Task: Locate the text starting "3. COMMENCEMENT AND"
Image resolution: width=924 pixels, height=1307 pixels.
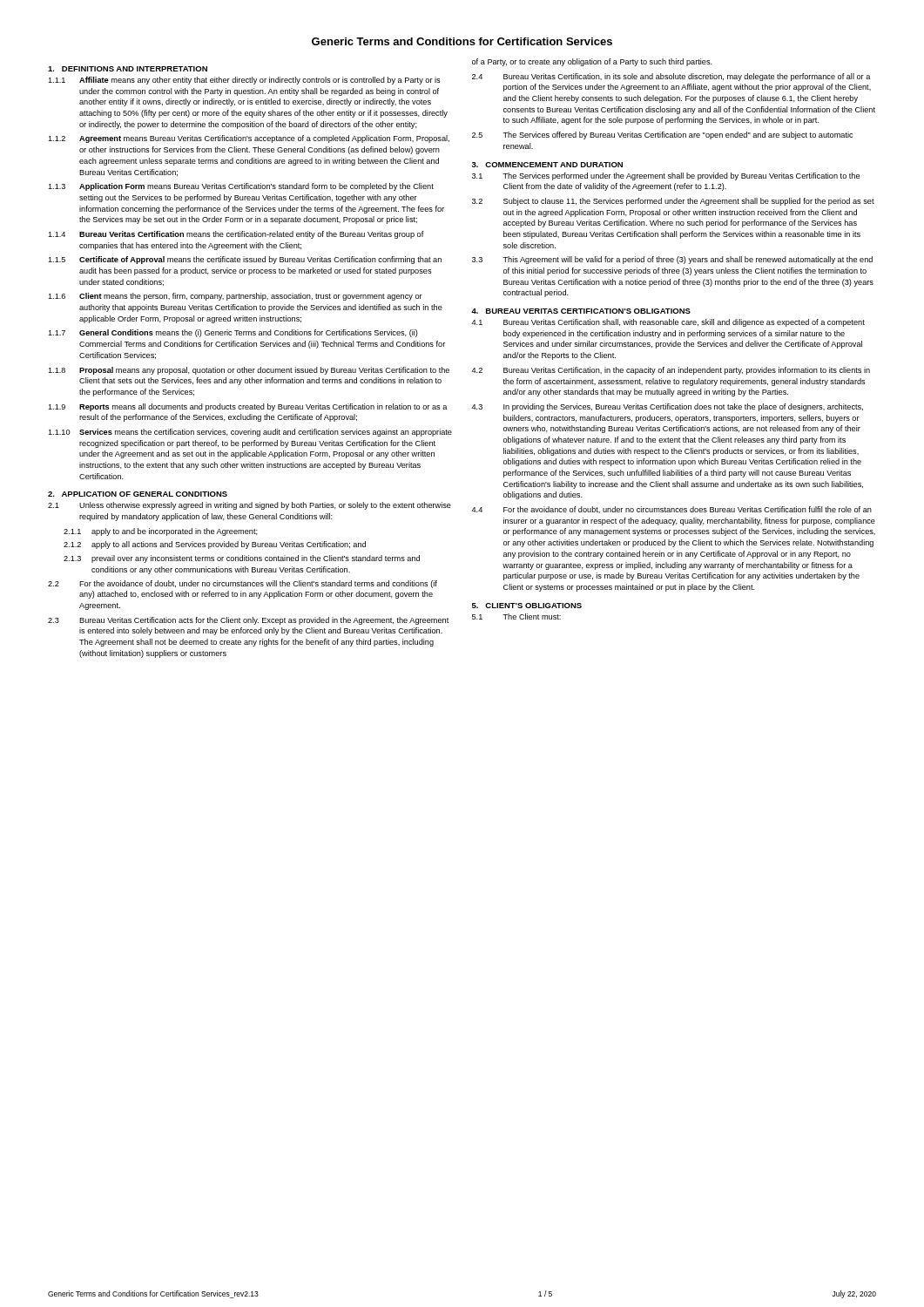Action: pos(547,164)
